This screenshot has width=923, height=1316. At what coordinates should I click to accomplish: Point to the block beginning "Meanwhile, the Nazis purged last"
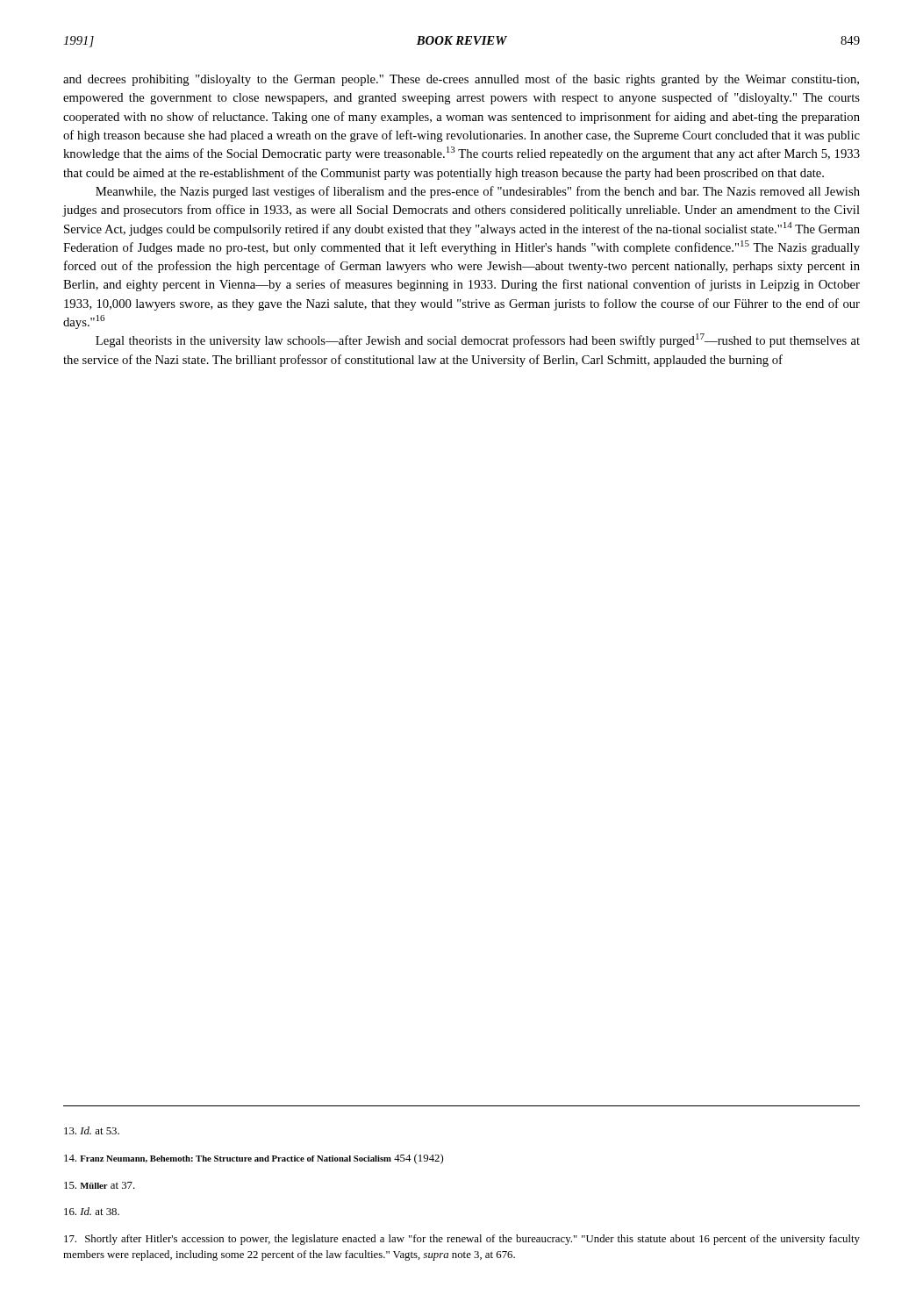coord(462,257)
